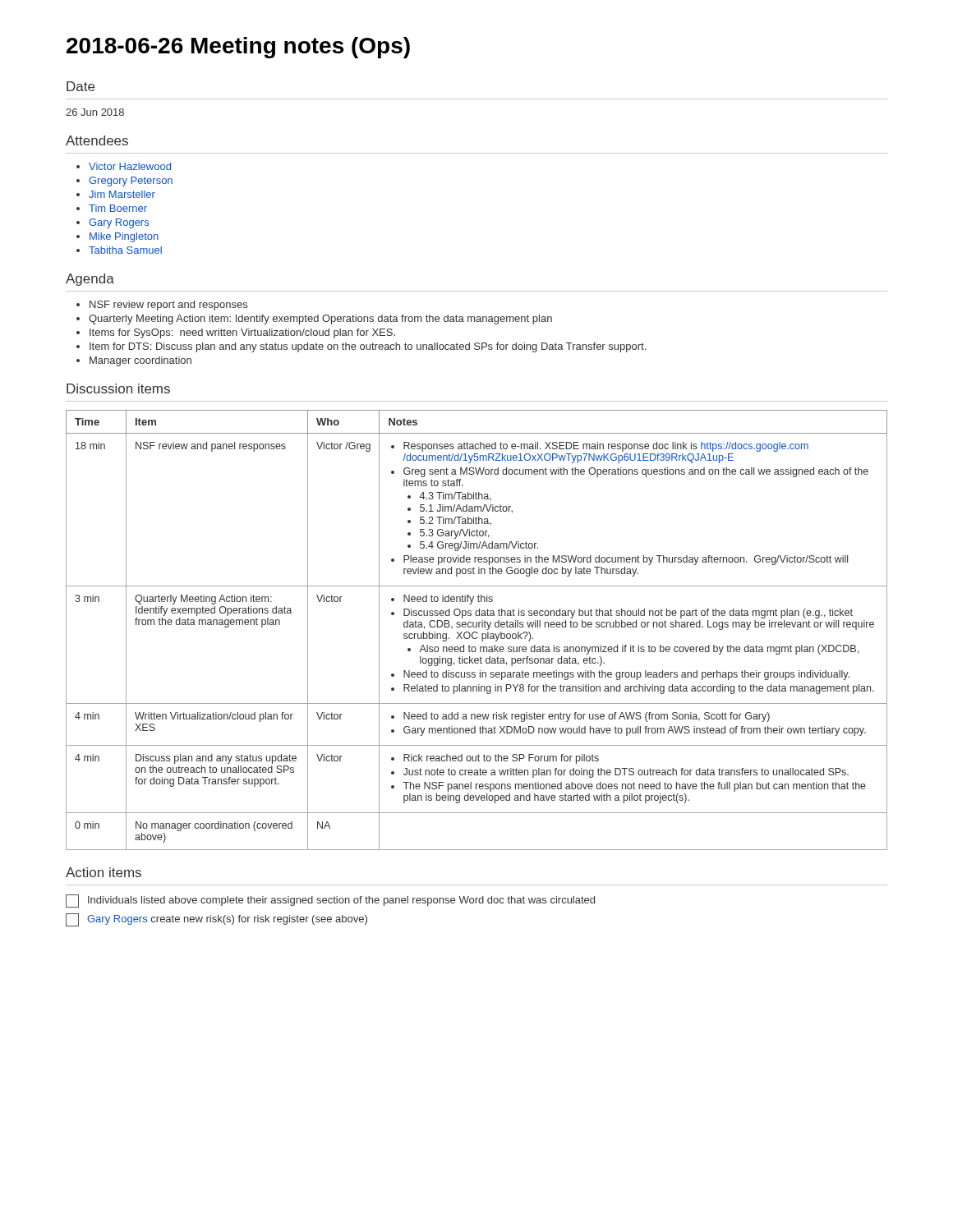
Task: Point to "Victor Hazlewood"
Action: (x=130, y=166)
